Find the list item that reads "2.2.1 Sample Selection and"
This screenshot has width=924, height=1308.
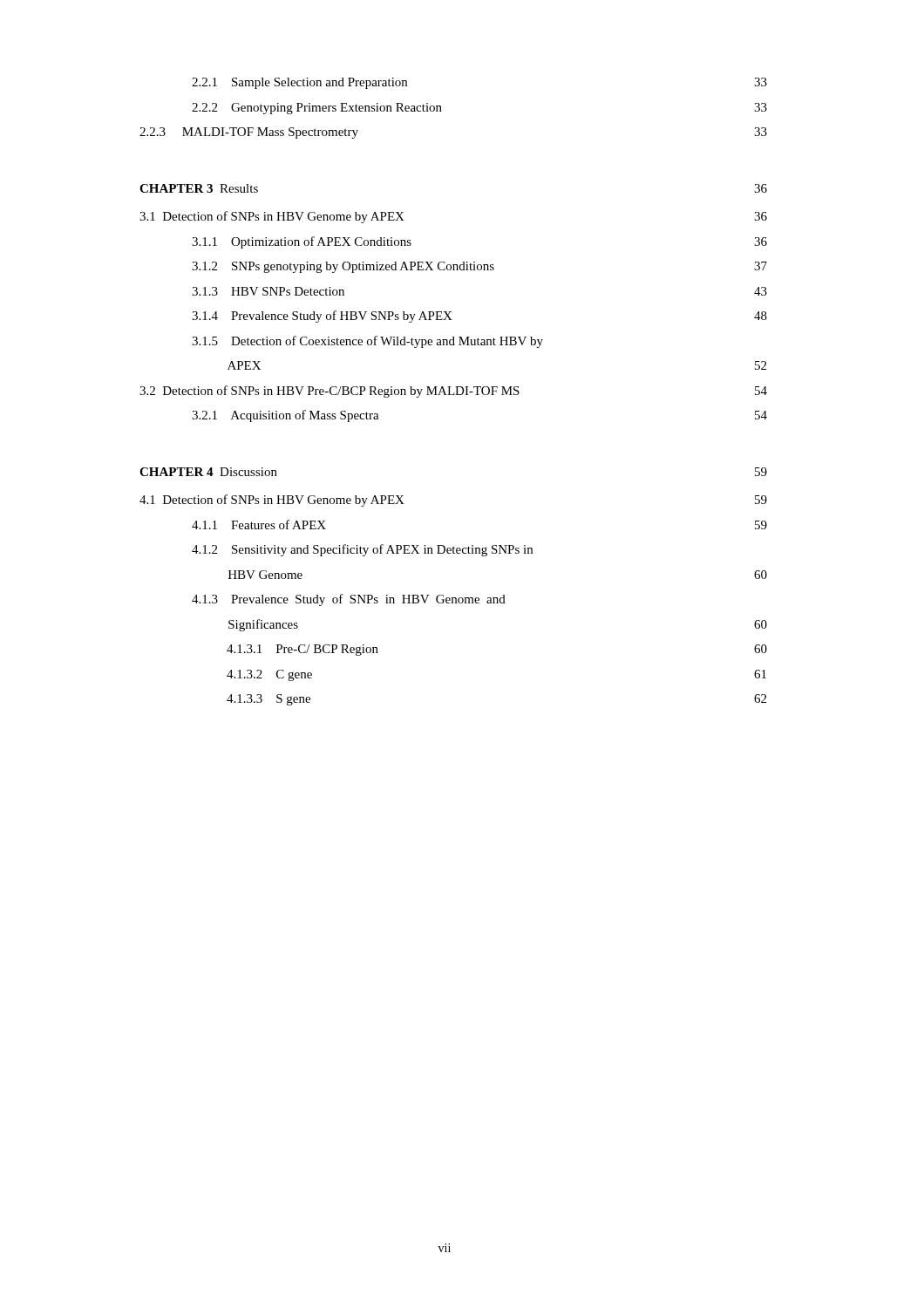coord(204,83)
